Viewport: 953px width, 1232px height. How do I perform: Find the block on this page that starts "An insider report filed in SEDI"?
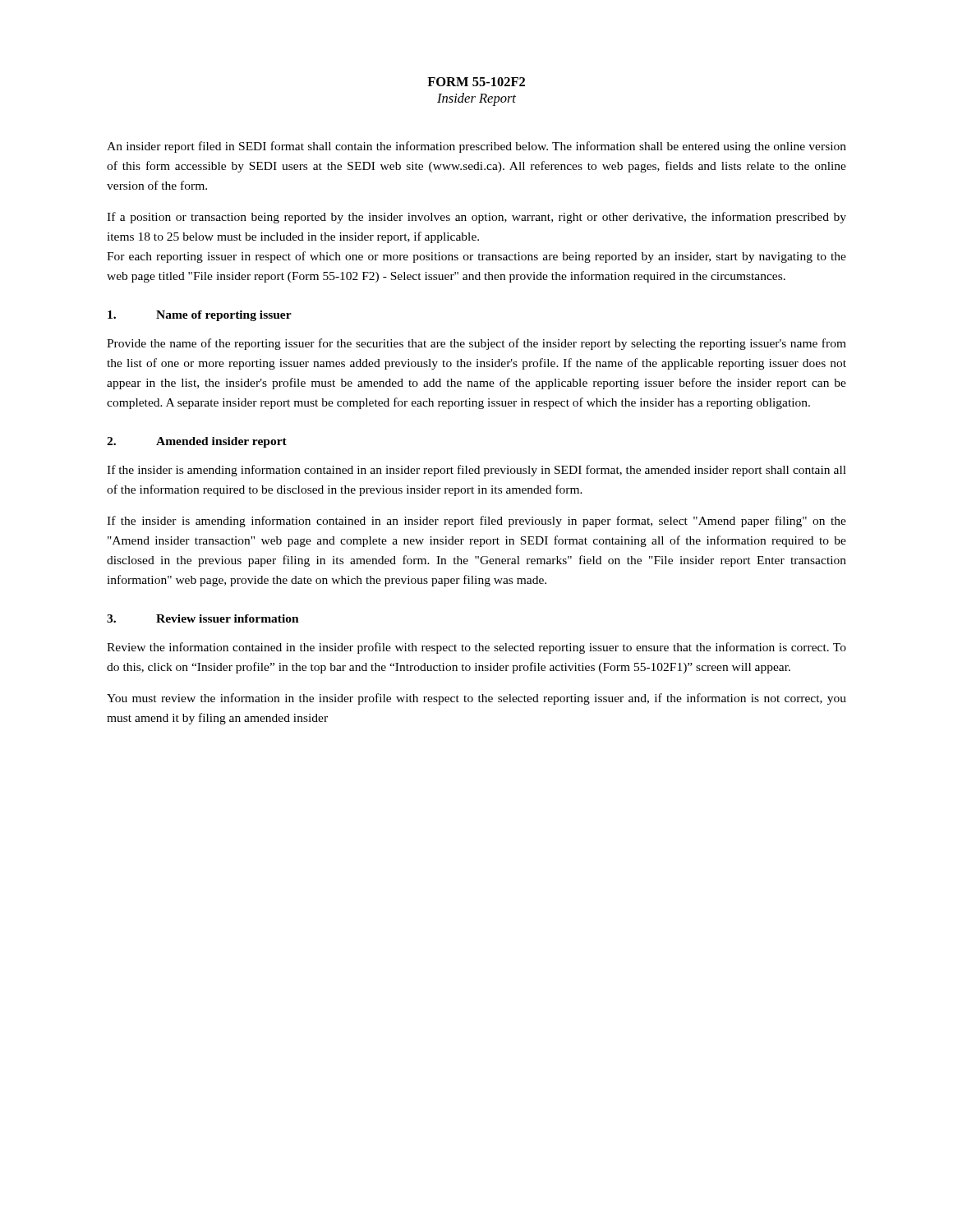(x=476, y=166)
